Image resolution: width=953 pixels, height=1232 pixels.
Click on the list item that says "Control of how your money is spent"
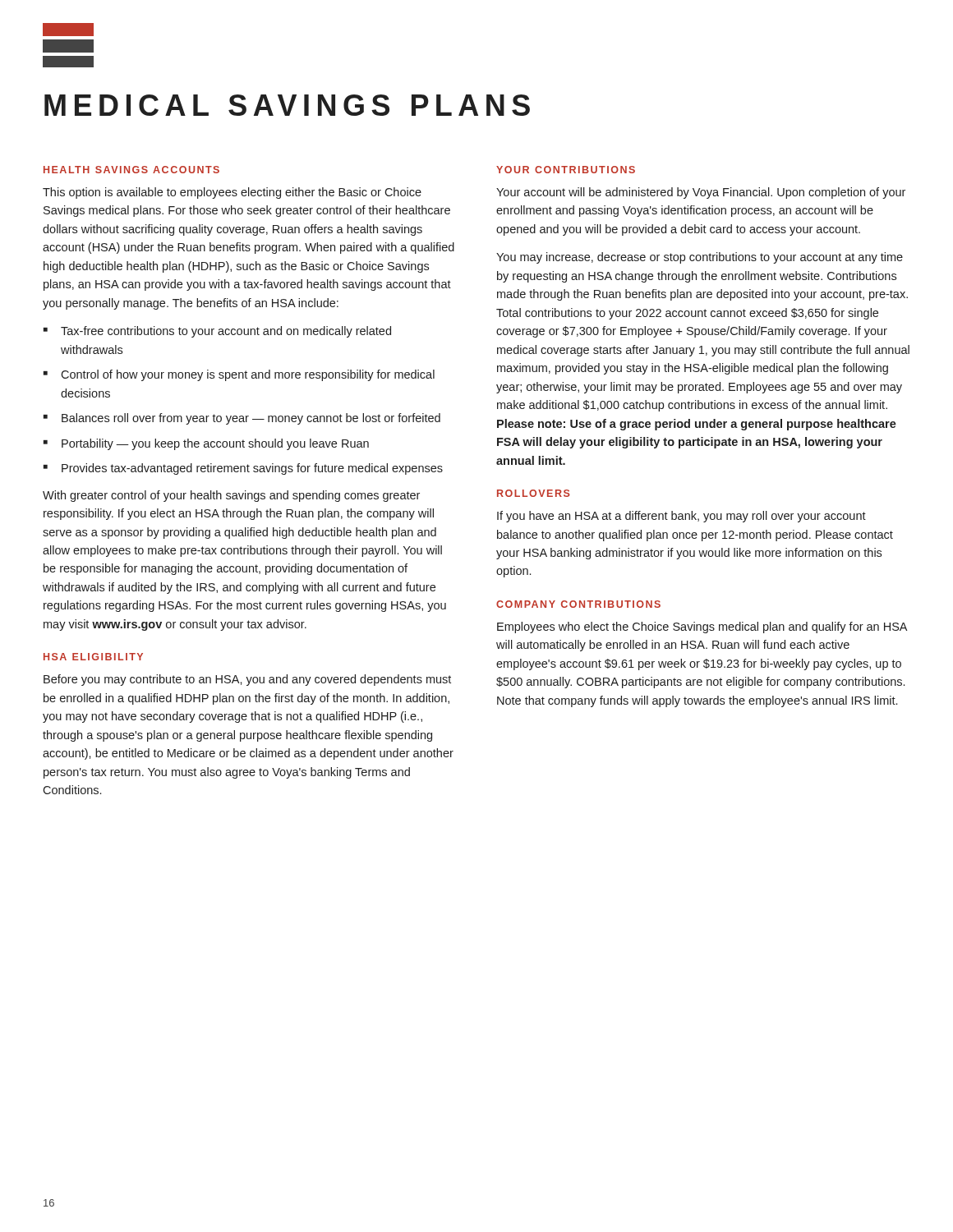(x=248, y=384)
